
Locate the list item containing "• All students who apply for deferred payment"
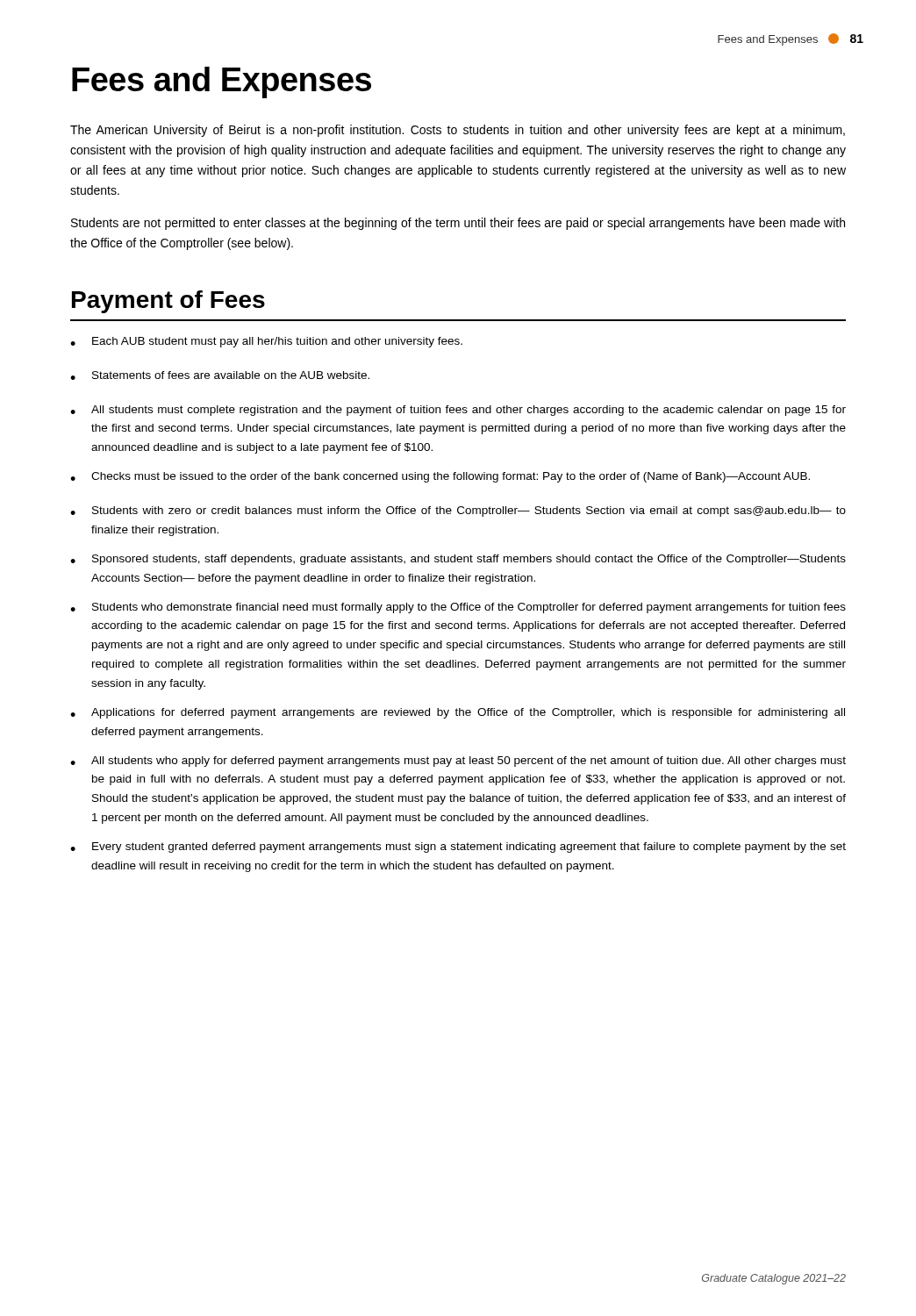click(458, 789)
